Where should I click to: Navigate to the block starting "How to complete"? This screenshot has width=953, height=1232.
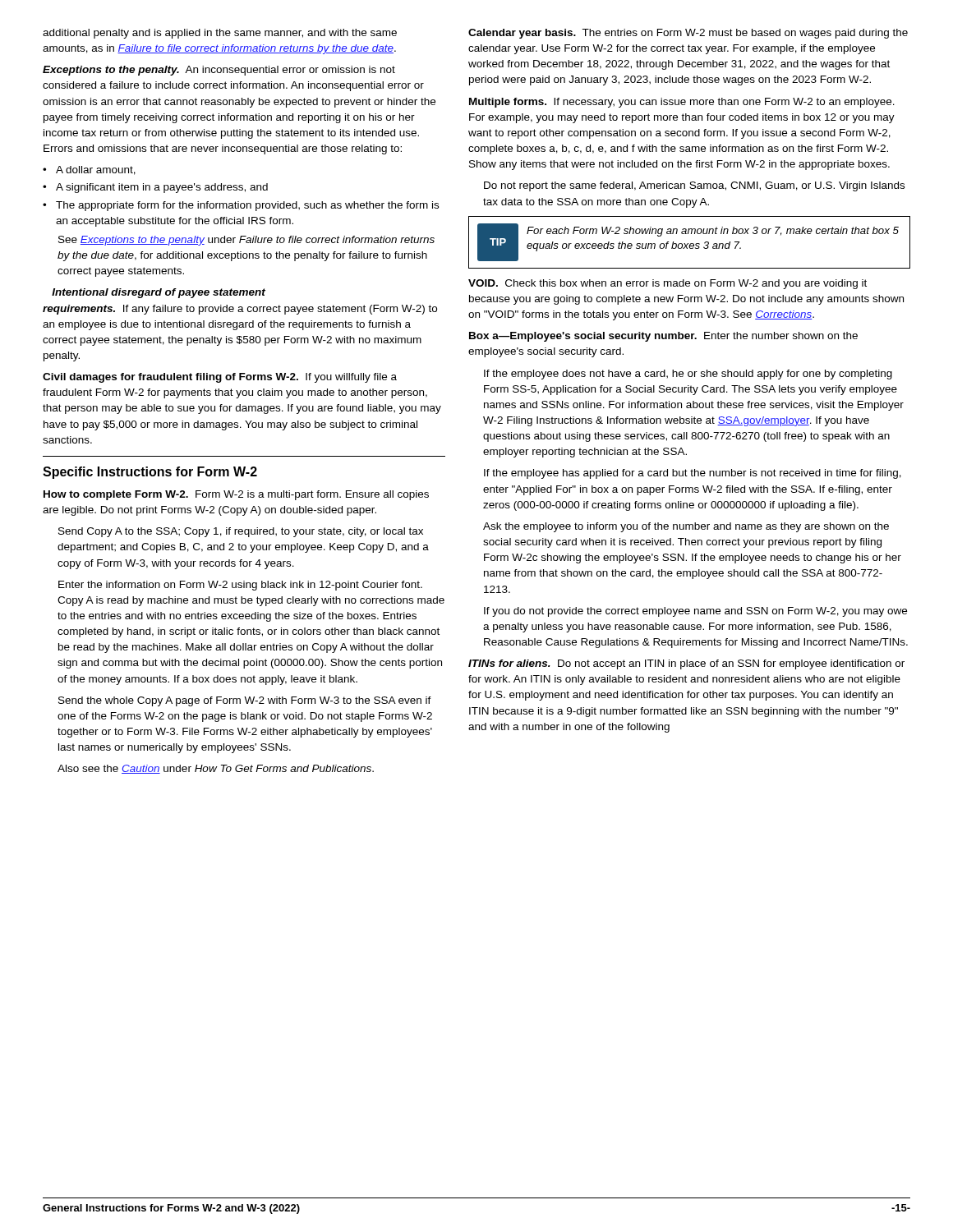pyautogui.click(x=244, y=502)
